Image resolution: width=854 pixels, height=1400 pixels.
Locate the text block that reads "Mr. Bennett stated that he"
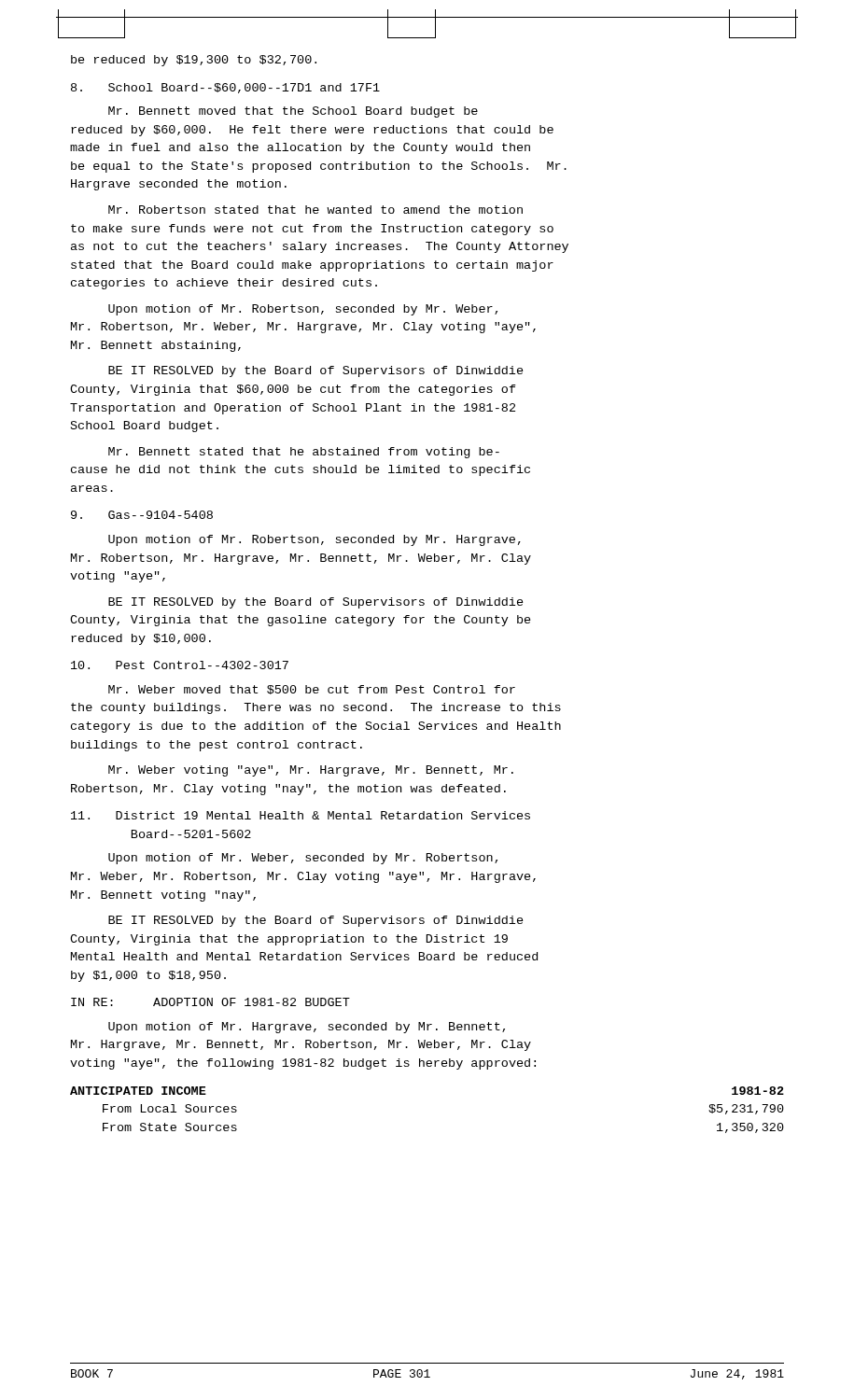tap(427, 470)
